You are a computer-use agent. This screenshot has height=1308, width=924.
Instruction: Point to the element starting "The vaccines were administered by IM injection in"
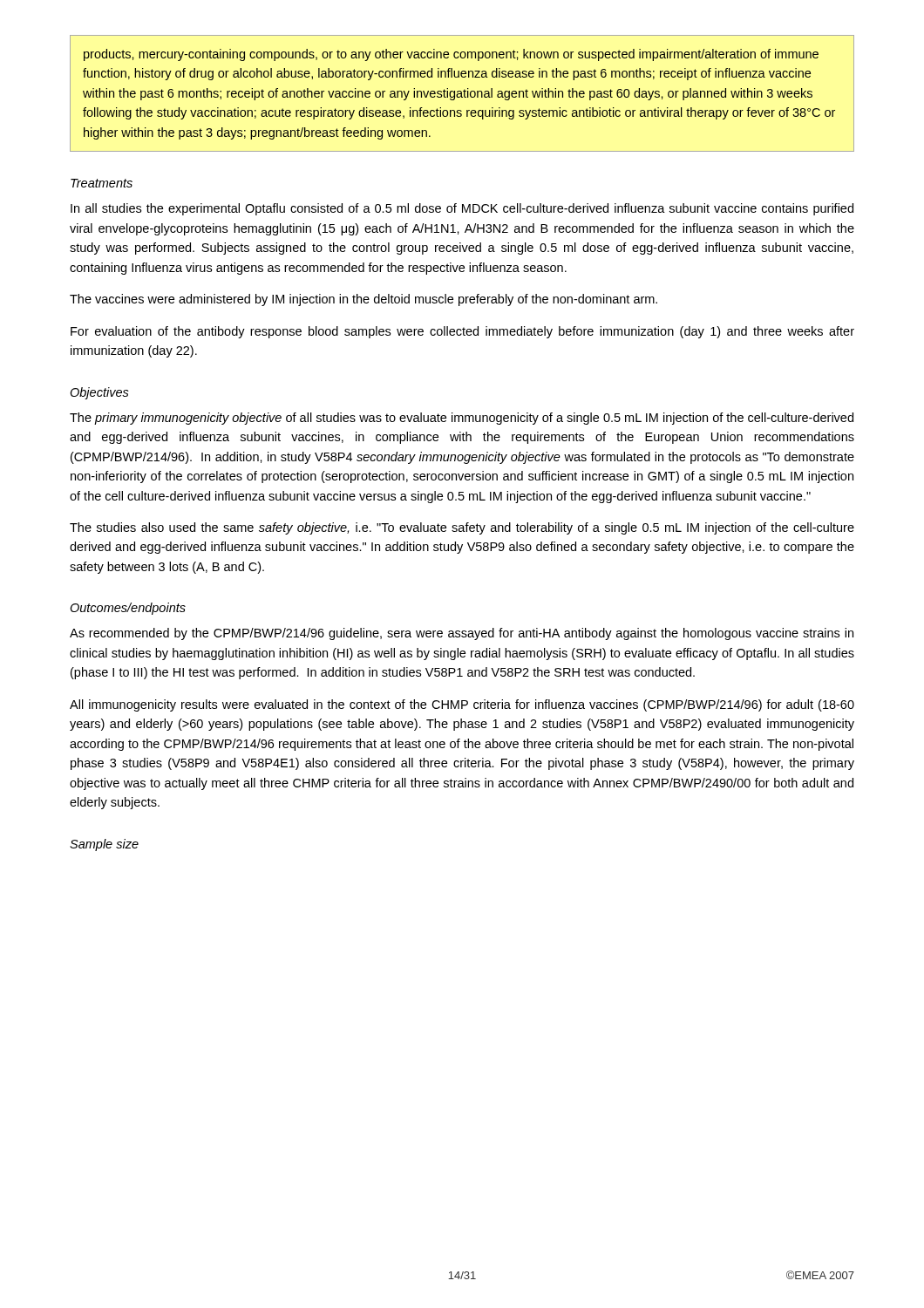point(364,299)
